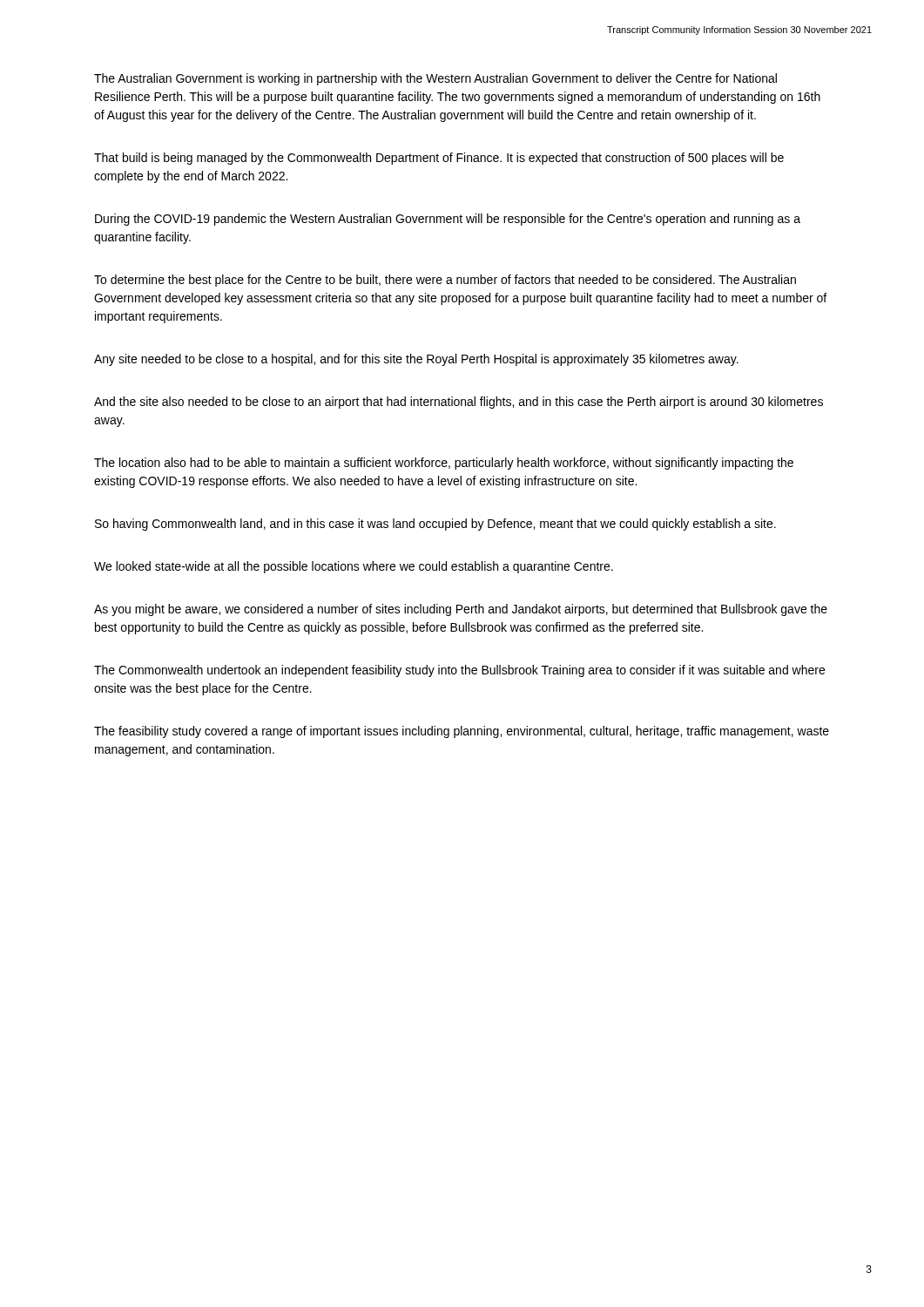Locate the region starting "And the site also needed"
The width and height of the screenshot is (924, 1307).
[459, 411]
